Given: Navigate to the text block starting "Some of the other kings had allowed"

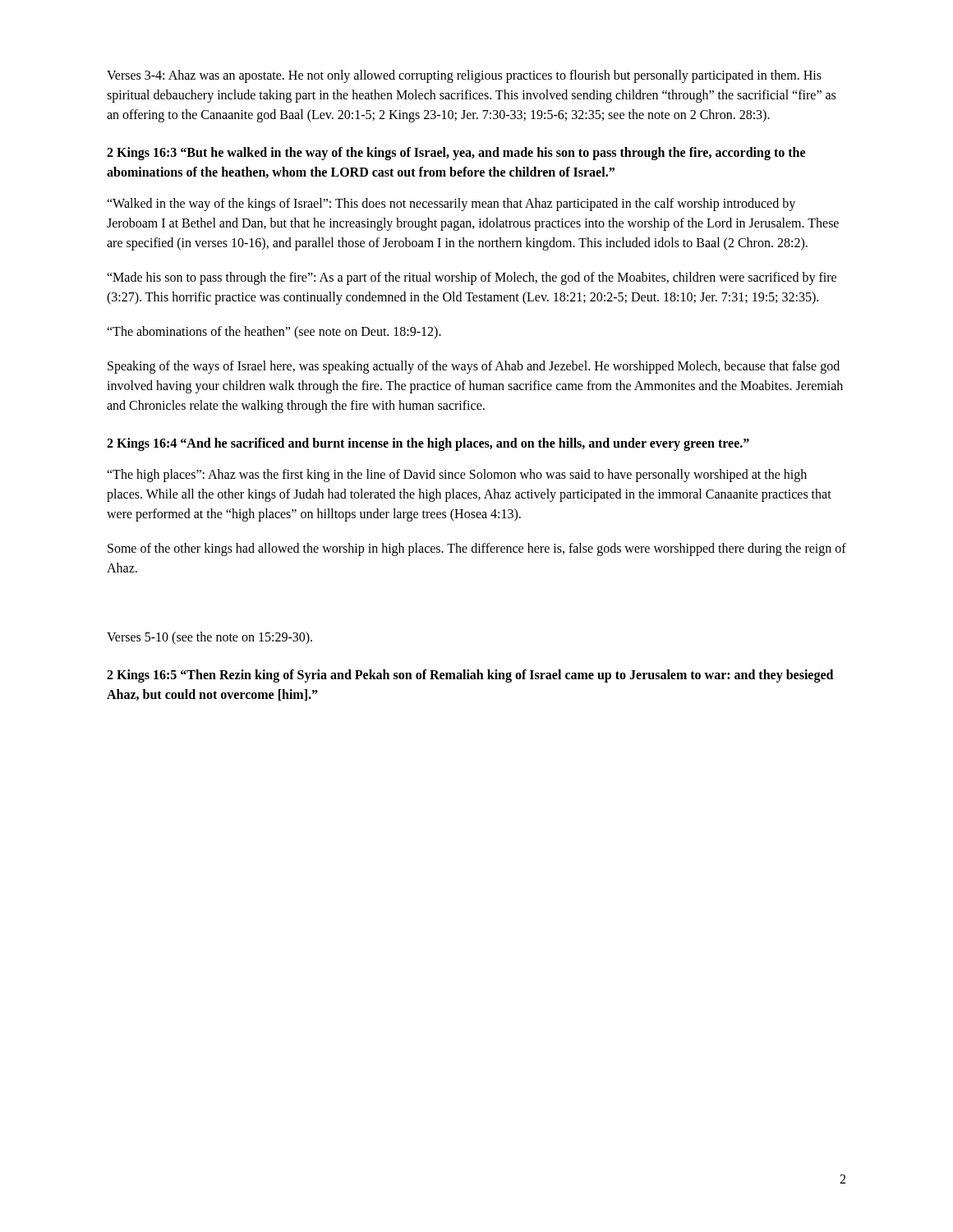Looking at the screenshot, I should (x=476, y=558).
